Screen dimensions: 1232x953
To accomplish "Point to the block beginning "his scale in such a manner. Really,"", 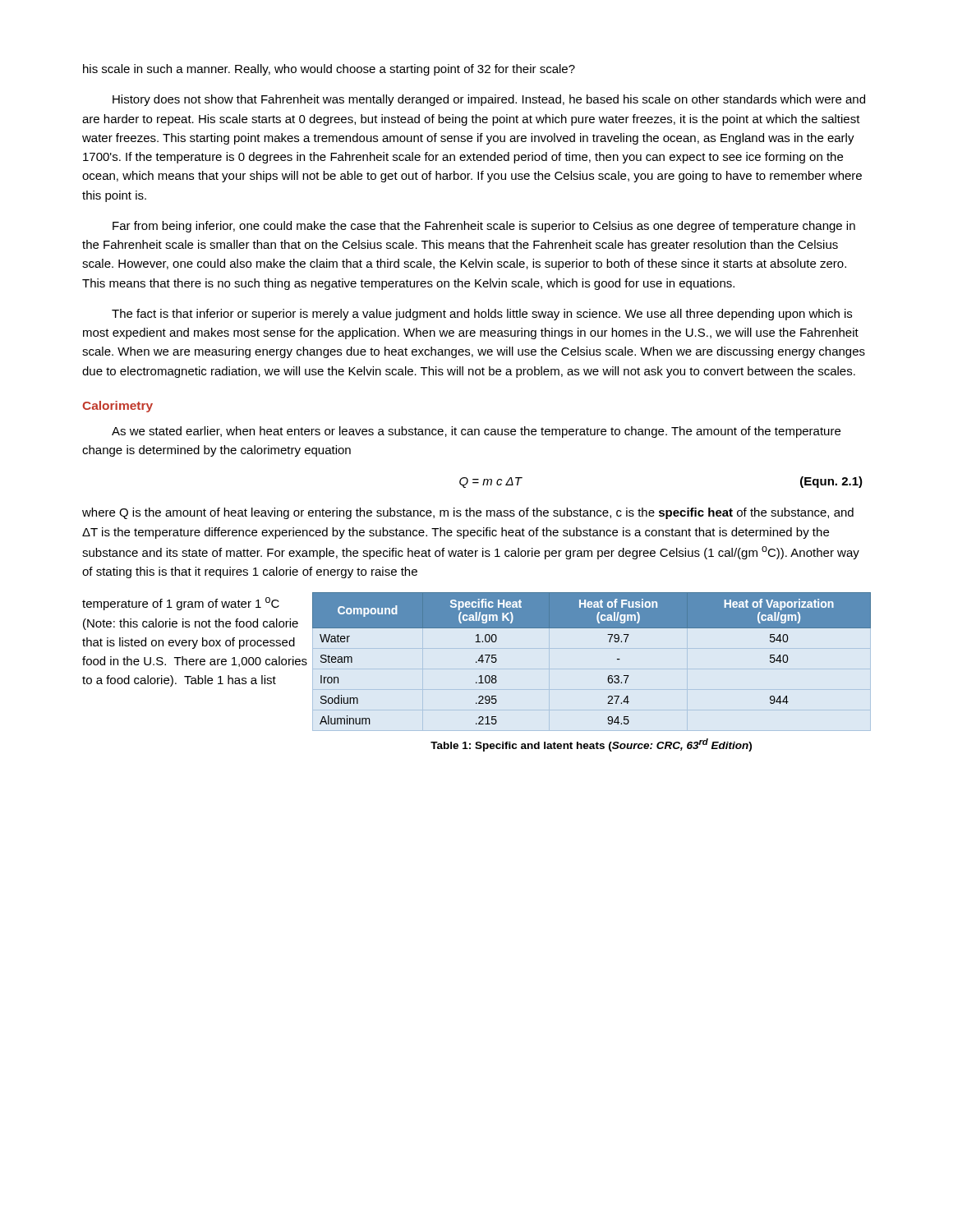I will coord(329,69).
